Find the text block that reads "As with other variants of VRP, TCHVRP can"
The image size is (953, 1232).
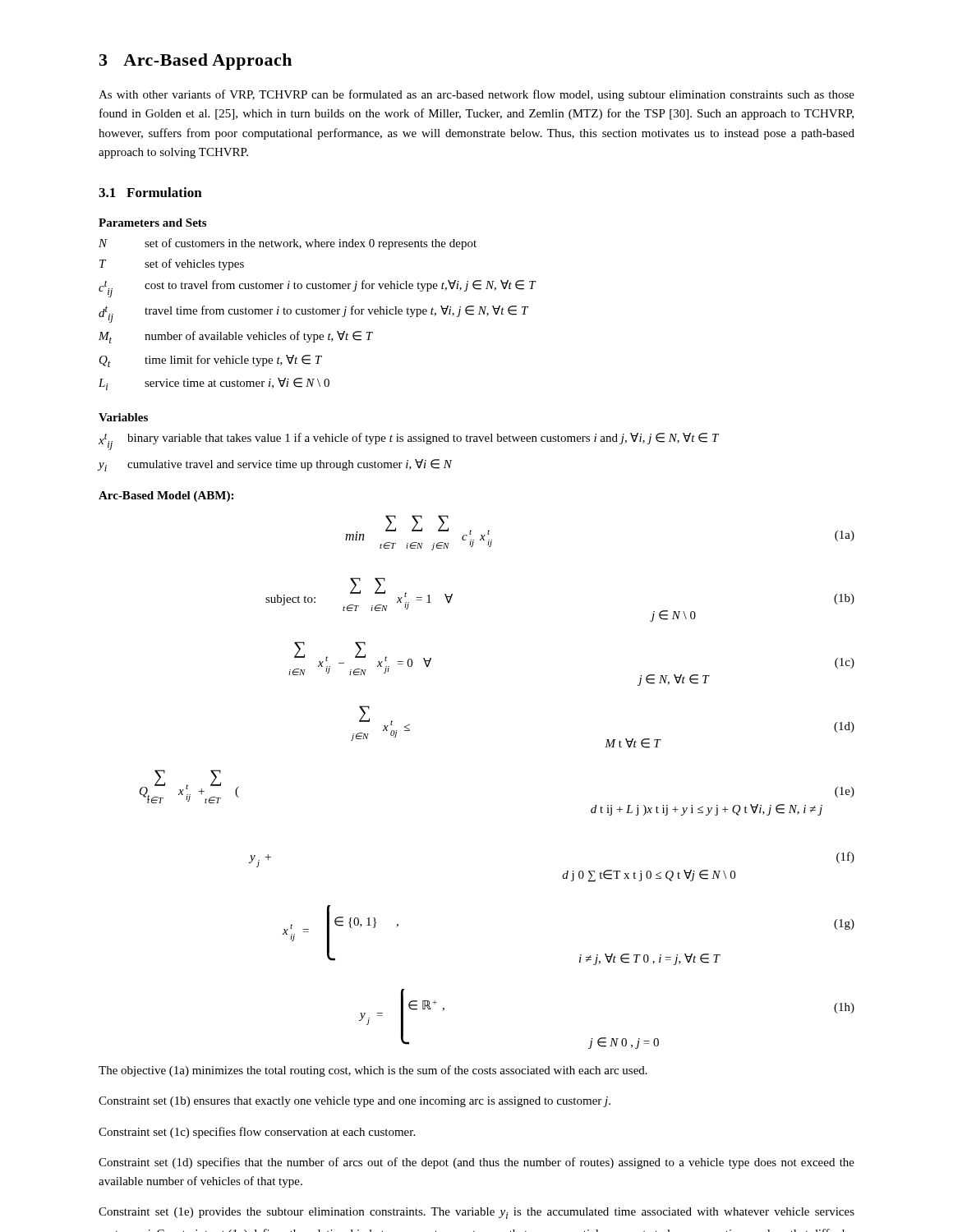point(476,124)
